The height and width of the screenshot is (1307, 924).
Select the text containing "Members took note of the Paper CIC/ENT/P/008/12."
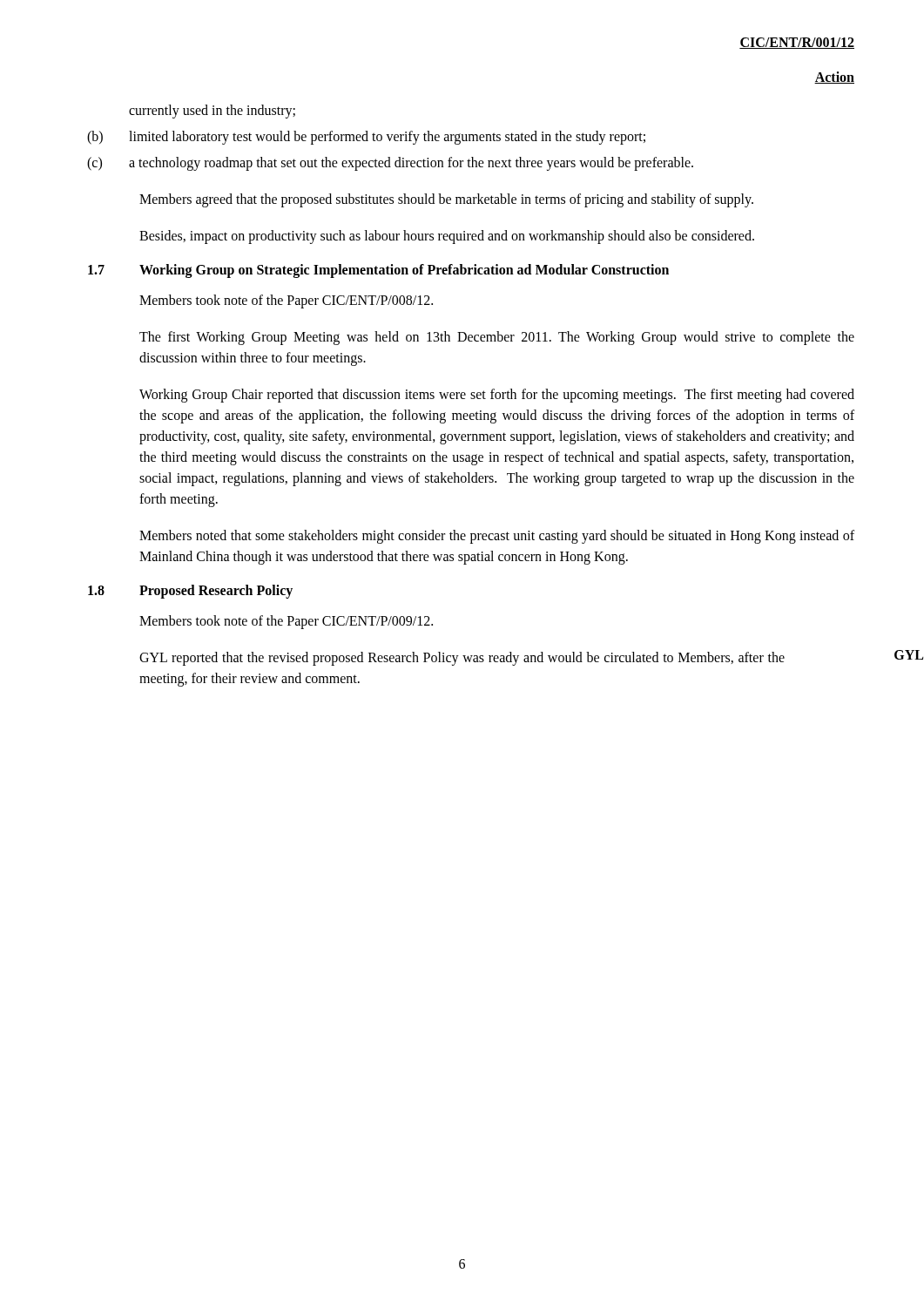(287, 300)
